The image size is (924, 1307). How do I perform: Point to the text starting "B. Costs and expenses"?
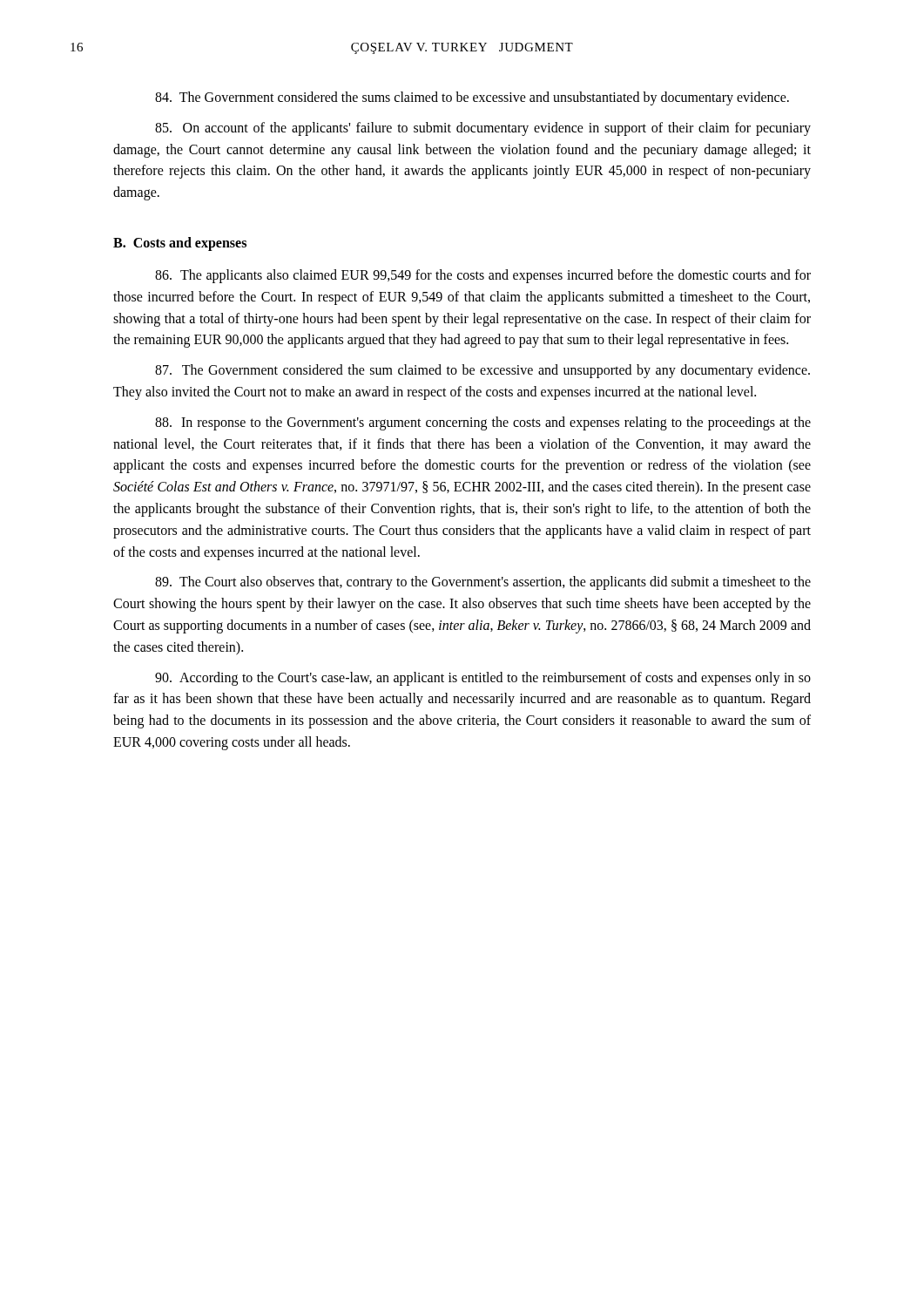point(180,243)
